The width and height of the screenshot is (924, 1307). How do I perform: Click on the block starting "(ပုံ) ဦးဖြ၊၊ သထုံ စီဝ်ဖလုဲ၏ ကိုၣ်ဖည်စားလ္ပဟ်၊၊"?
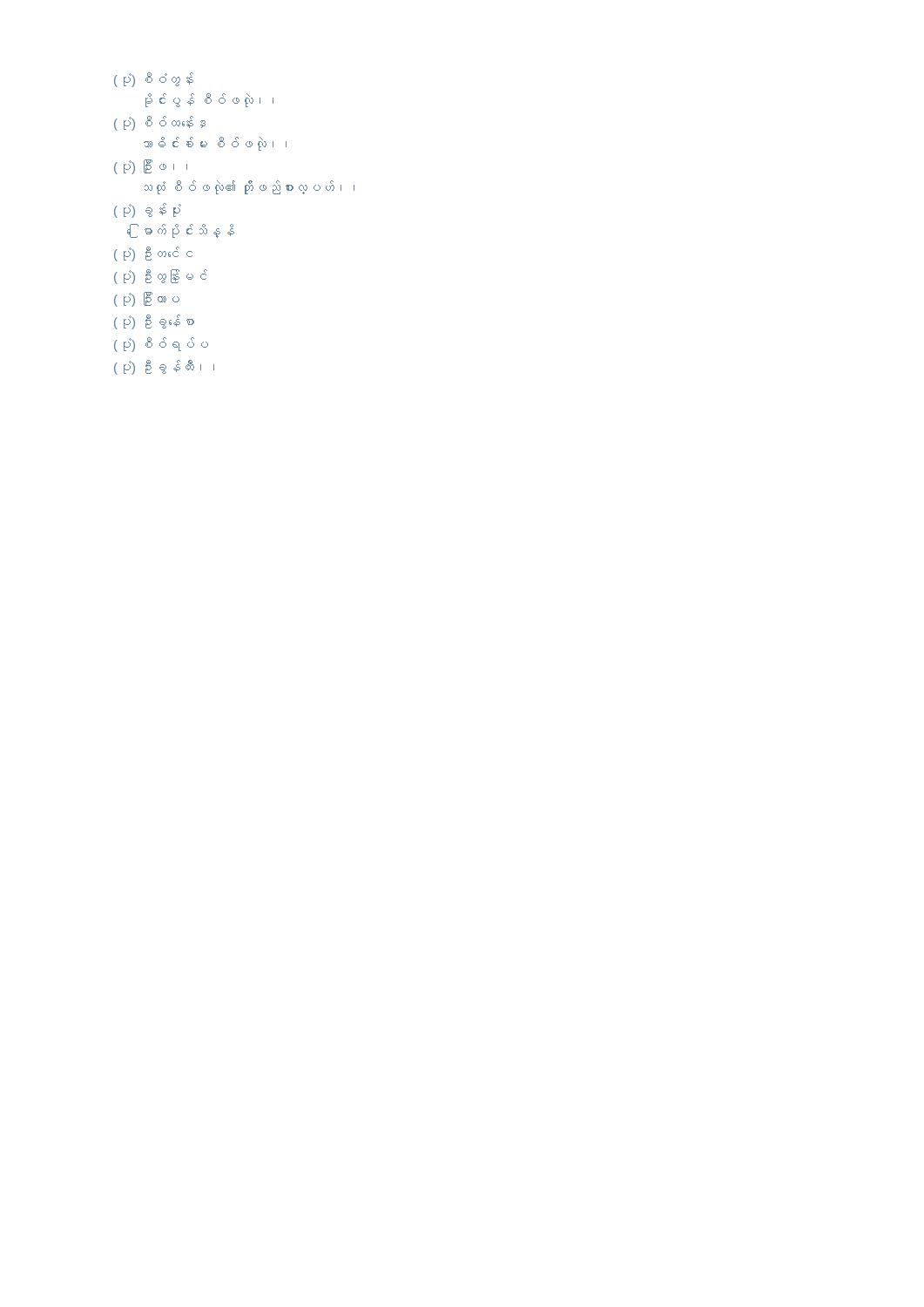click(151, 167)
